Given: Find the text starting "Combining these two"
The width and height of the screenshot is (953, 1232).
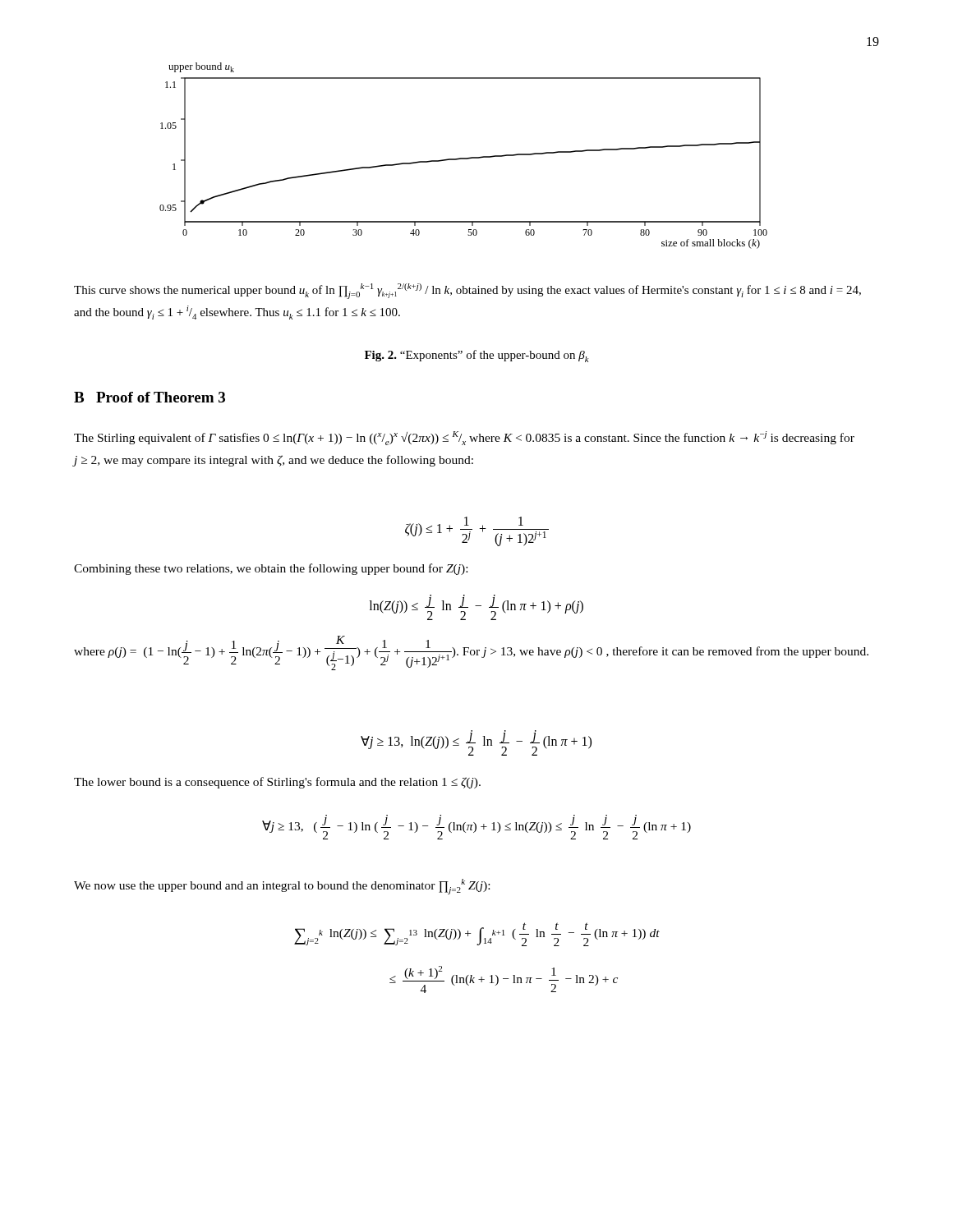Looking at the screenshot, I should [x=271, y=568].
